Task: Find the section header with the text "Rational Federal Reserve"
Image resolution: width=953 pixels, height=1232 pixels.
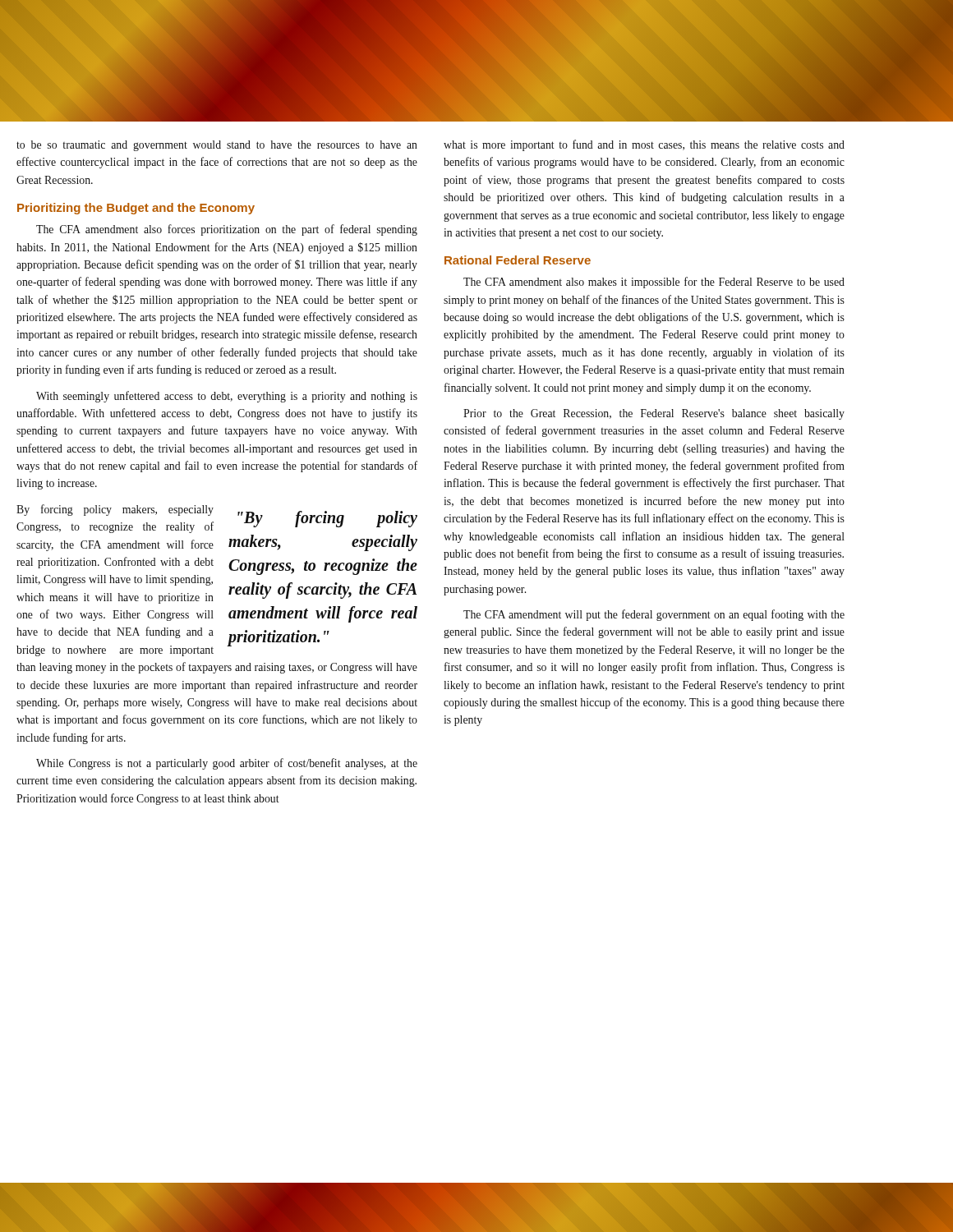Action: coord(517,260)
